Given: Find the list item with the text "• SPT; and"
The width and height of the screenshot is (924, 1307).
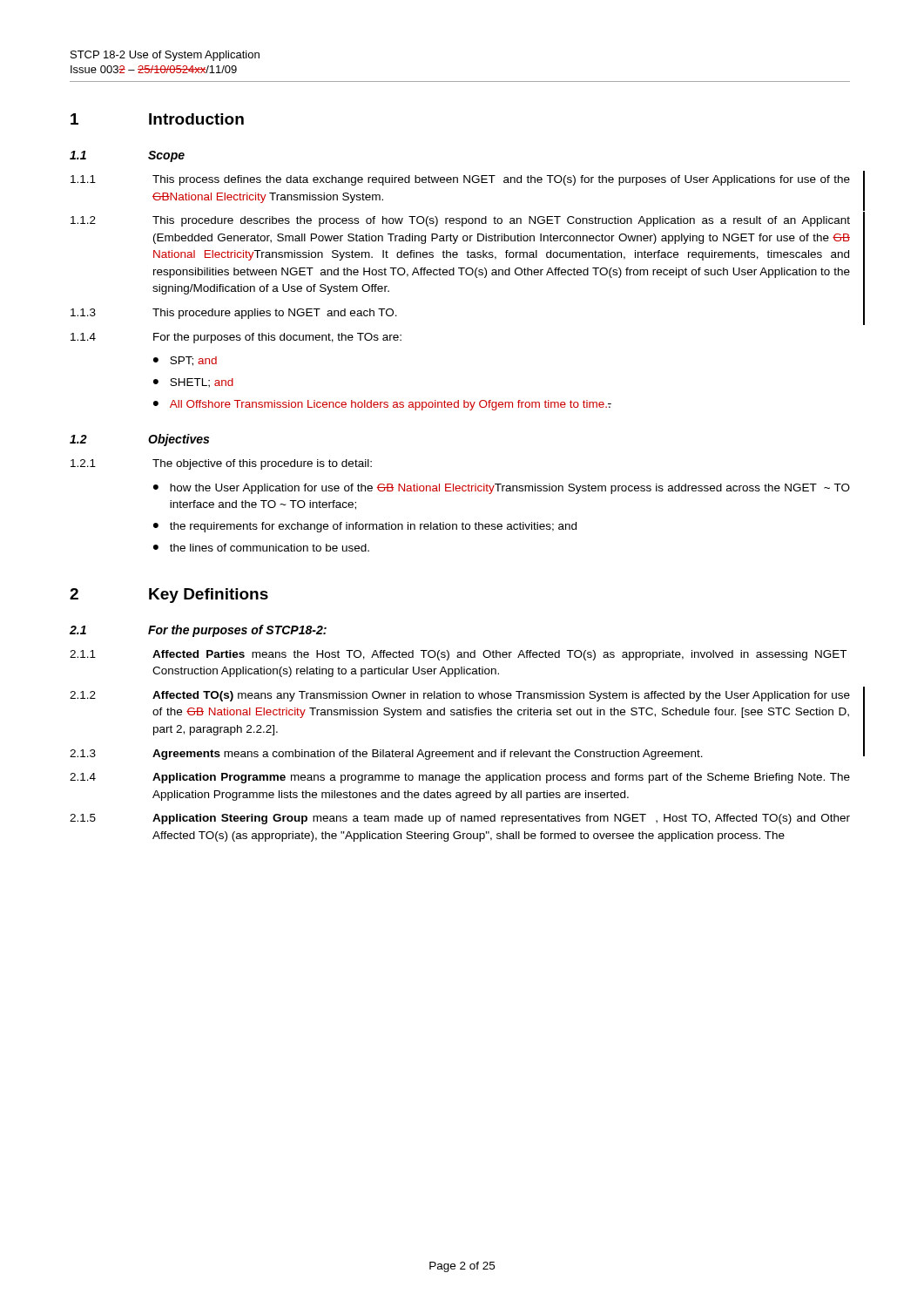Looking at the screenshot, I should 185,361.
